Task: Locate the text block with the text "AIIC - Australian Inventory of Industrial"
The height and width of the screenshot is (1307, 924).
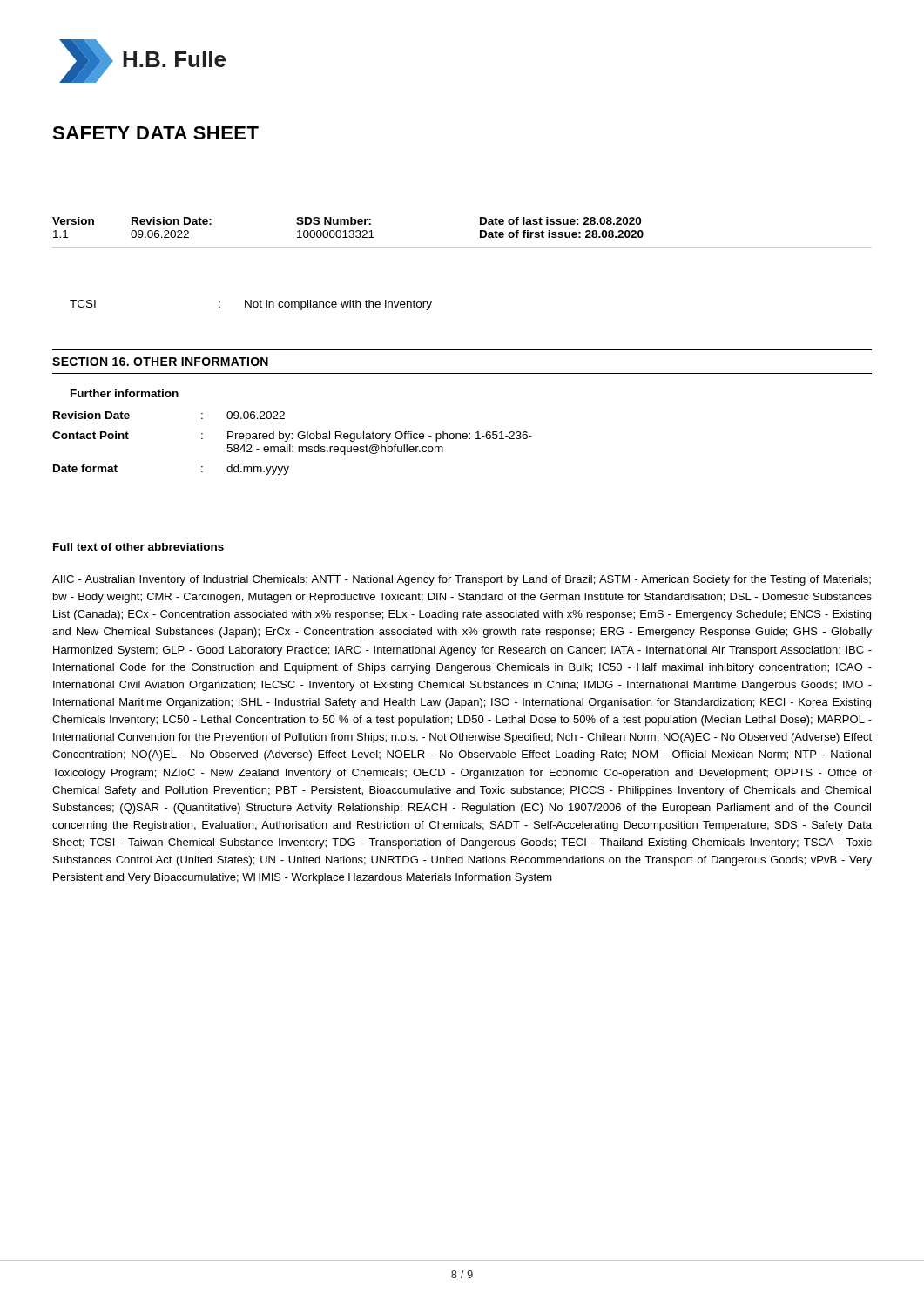Action: [462, 728]
